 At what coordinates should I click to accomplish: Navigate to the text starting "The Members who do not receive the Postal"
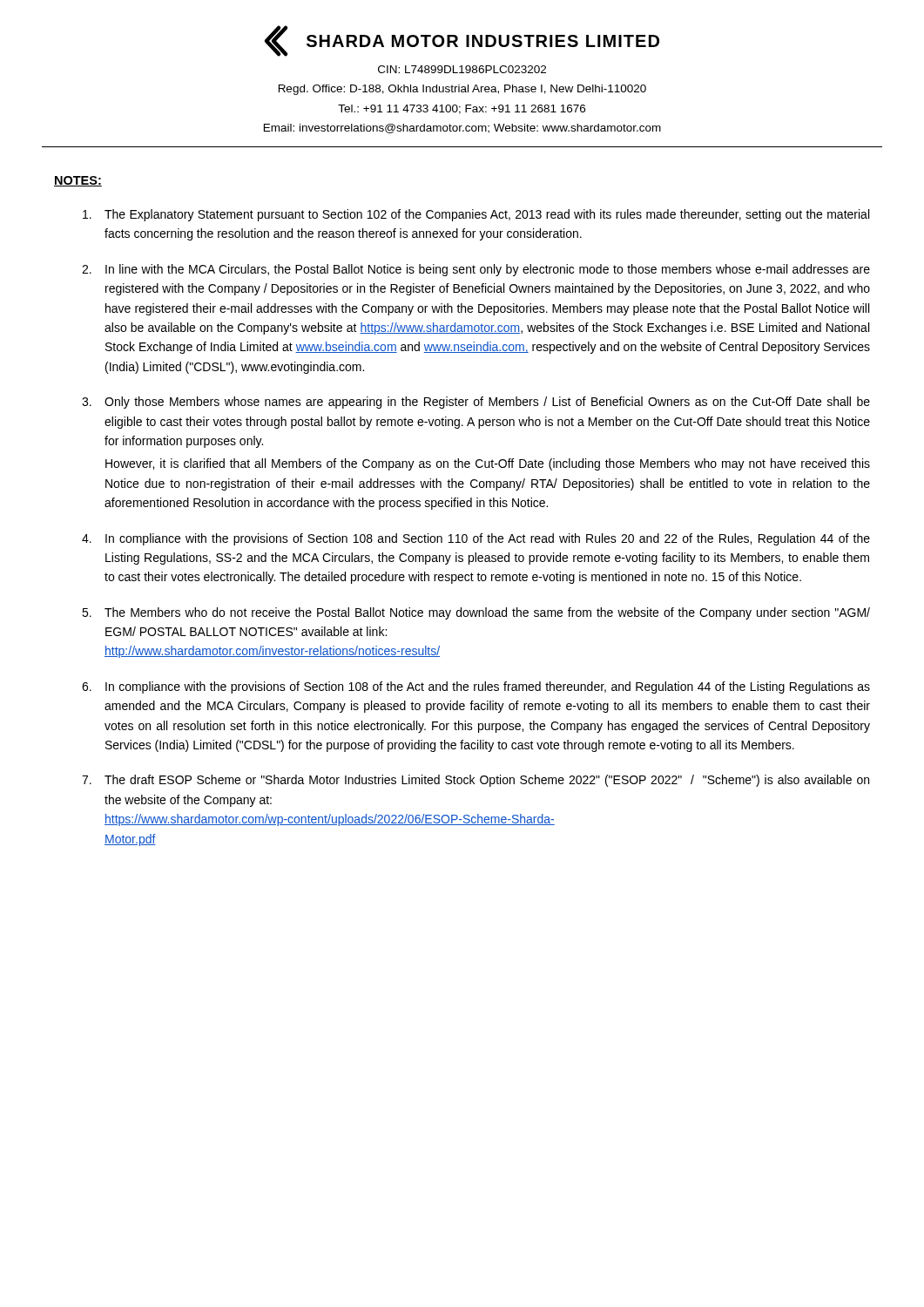(487, 613)
